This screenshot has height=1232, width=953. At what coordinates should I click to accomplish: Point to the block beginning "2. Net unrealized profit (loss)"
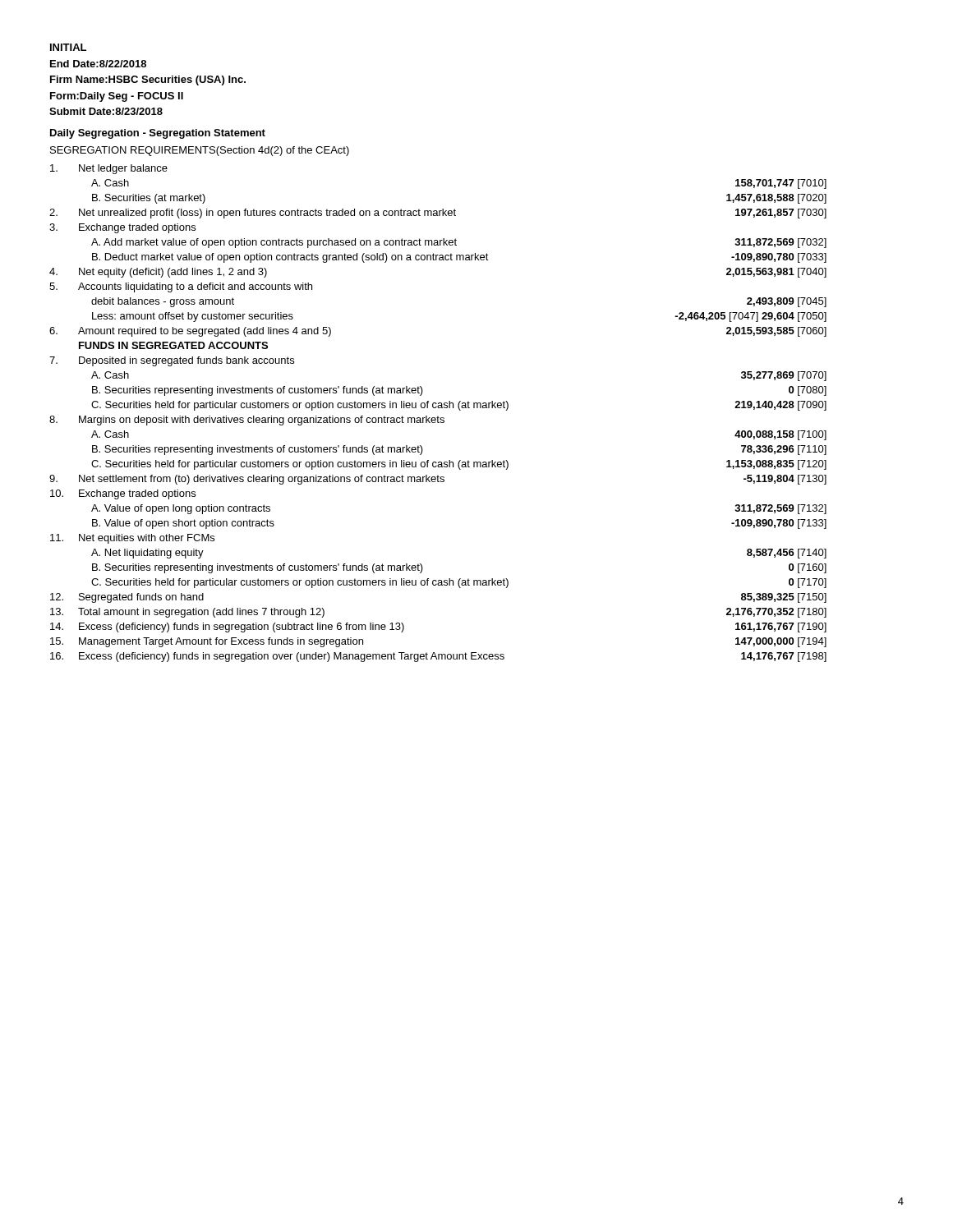[x=438, y=214]
